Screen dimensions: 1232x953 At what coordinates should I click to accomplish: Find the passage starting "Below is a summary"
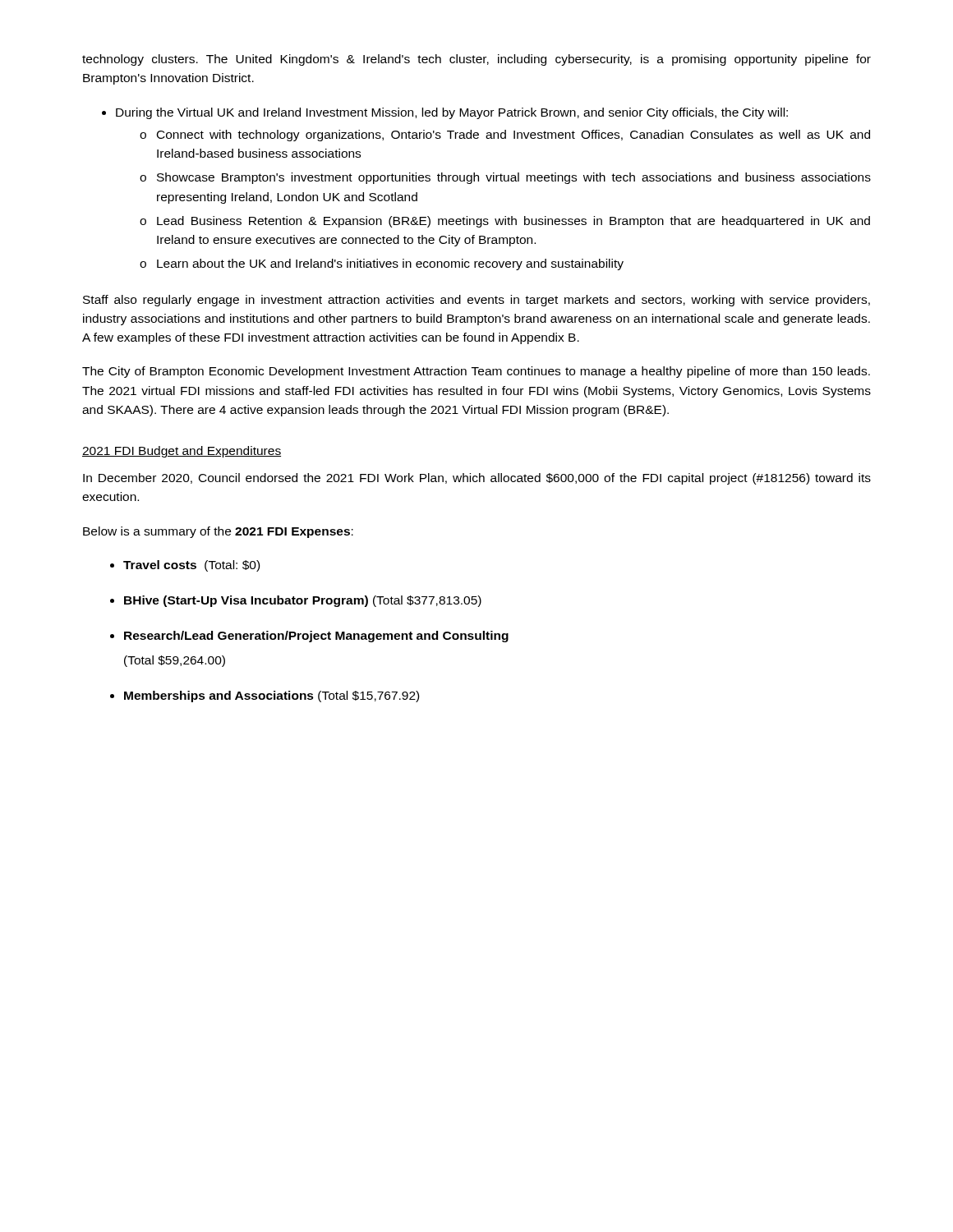pos(218,531)
